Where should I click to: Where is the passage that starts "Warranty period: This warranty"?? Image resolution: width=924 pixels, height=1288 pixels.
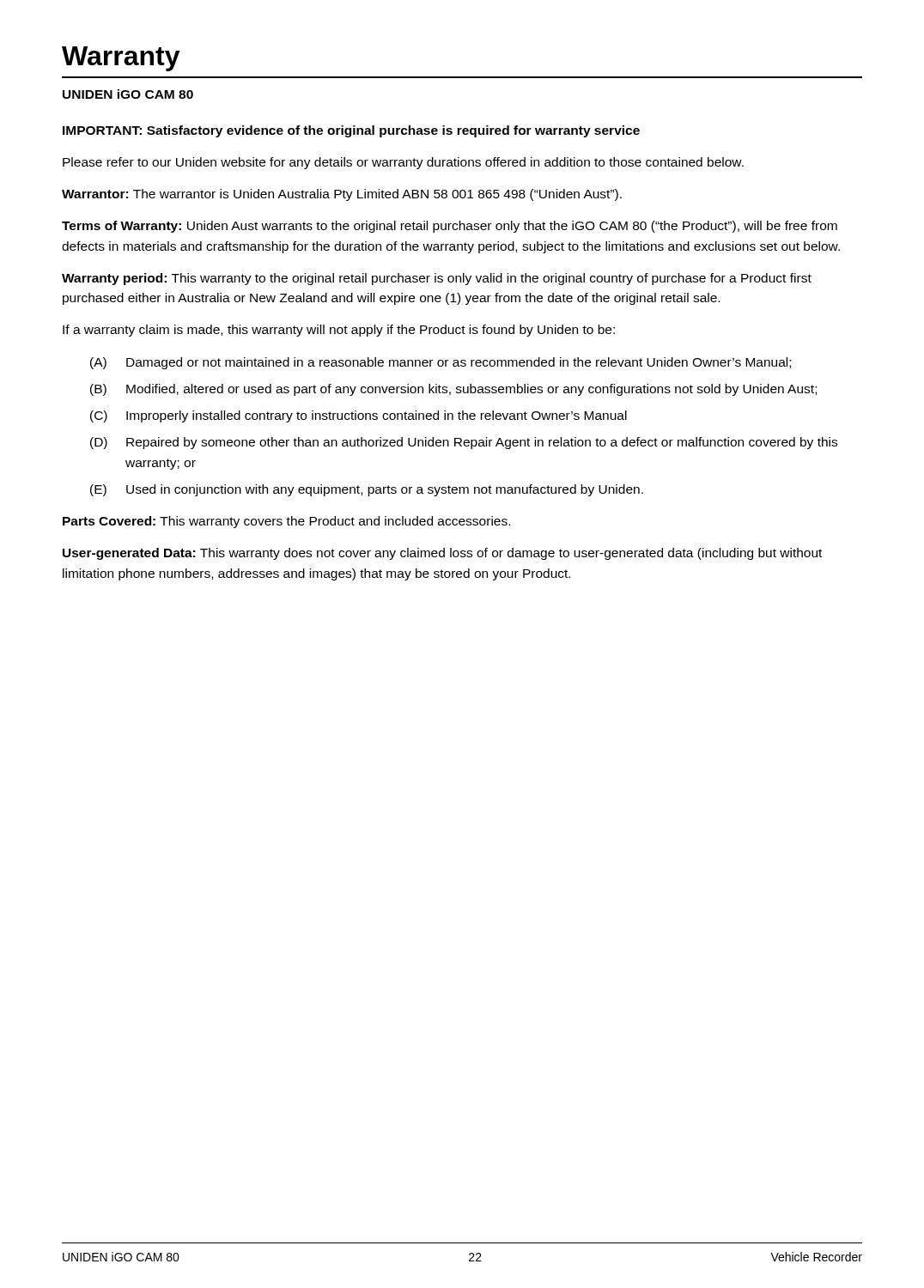(x=437, y=288)
